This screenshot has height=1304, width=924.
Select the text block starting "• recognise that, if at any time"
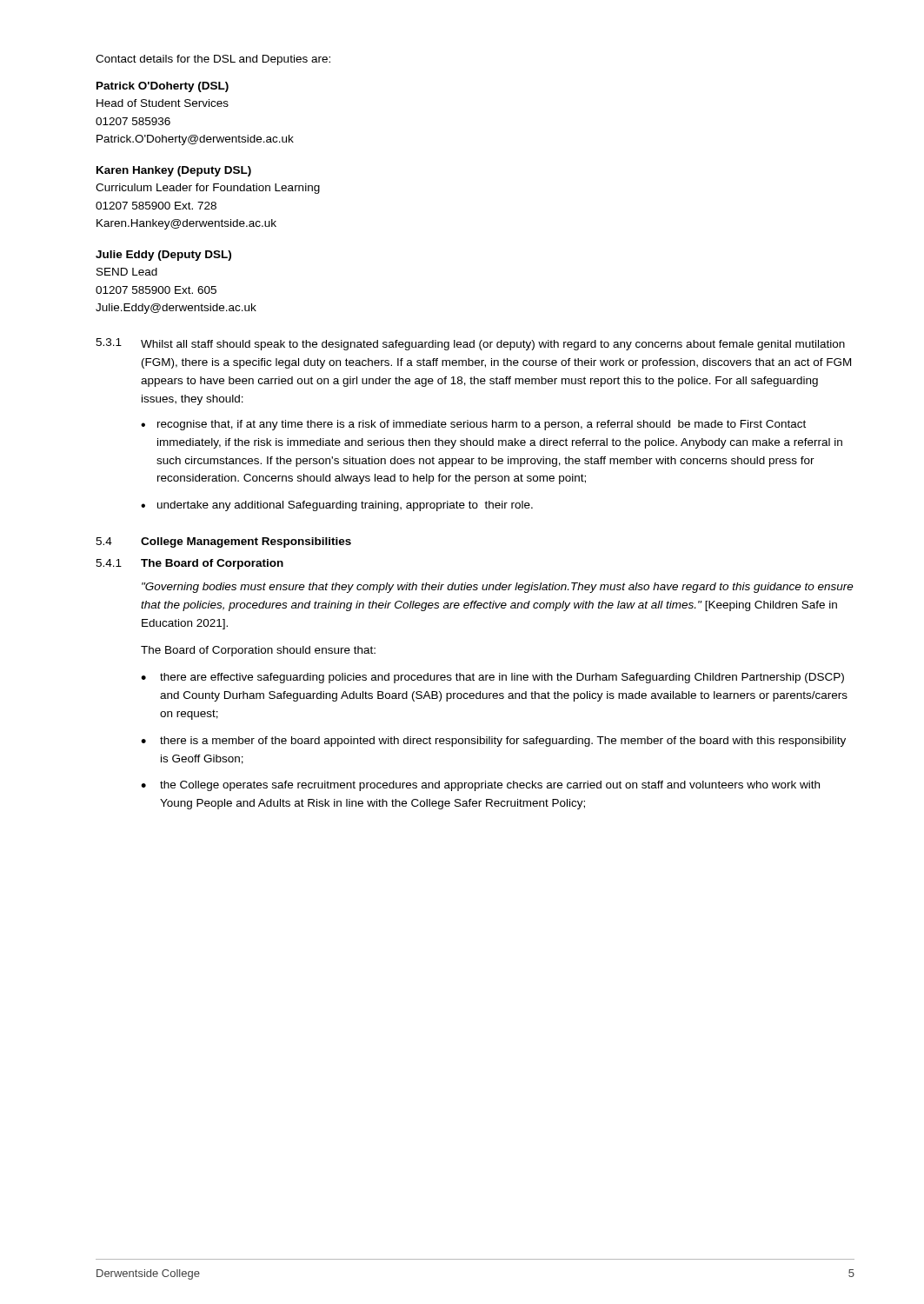point(498,452)
